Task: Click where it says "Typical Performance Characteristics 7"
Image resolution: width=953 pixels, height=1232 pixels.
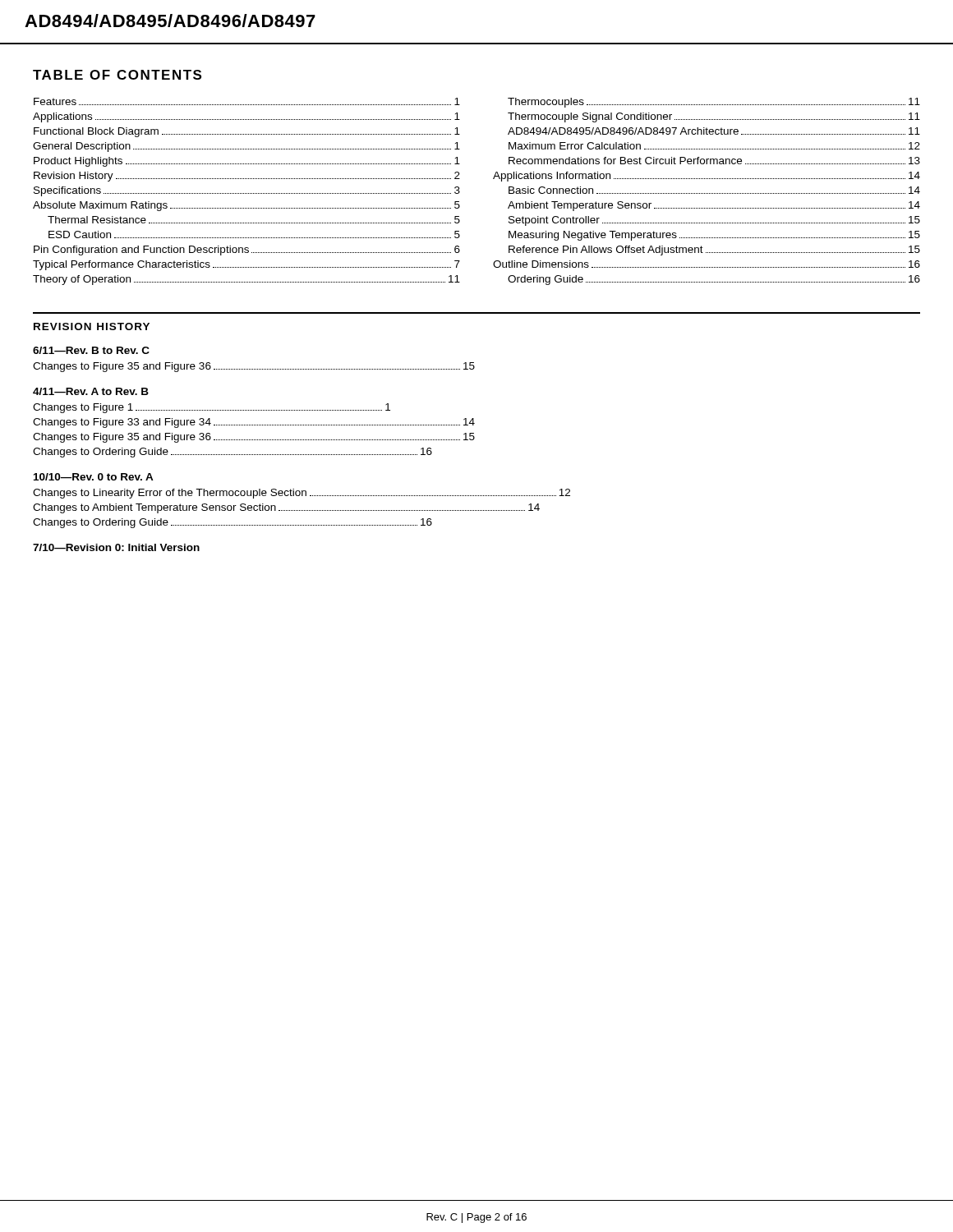Action: point(246,264)
